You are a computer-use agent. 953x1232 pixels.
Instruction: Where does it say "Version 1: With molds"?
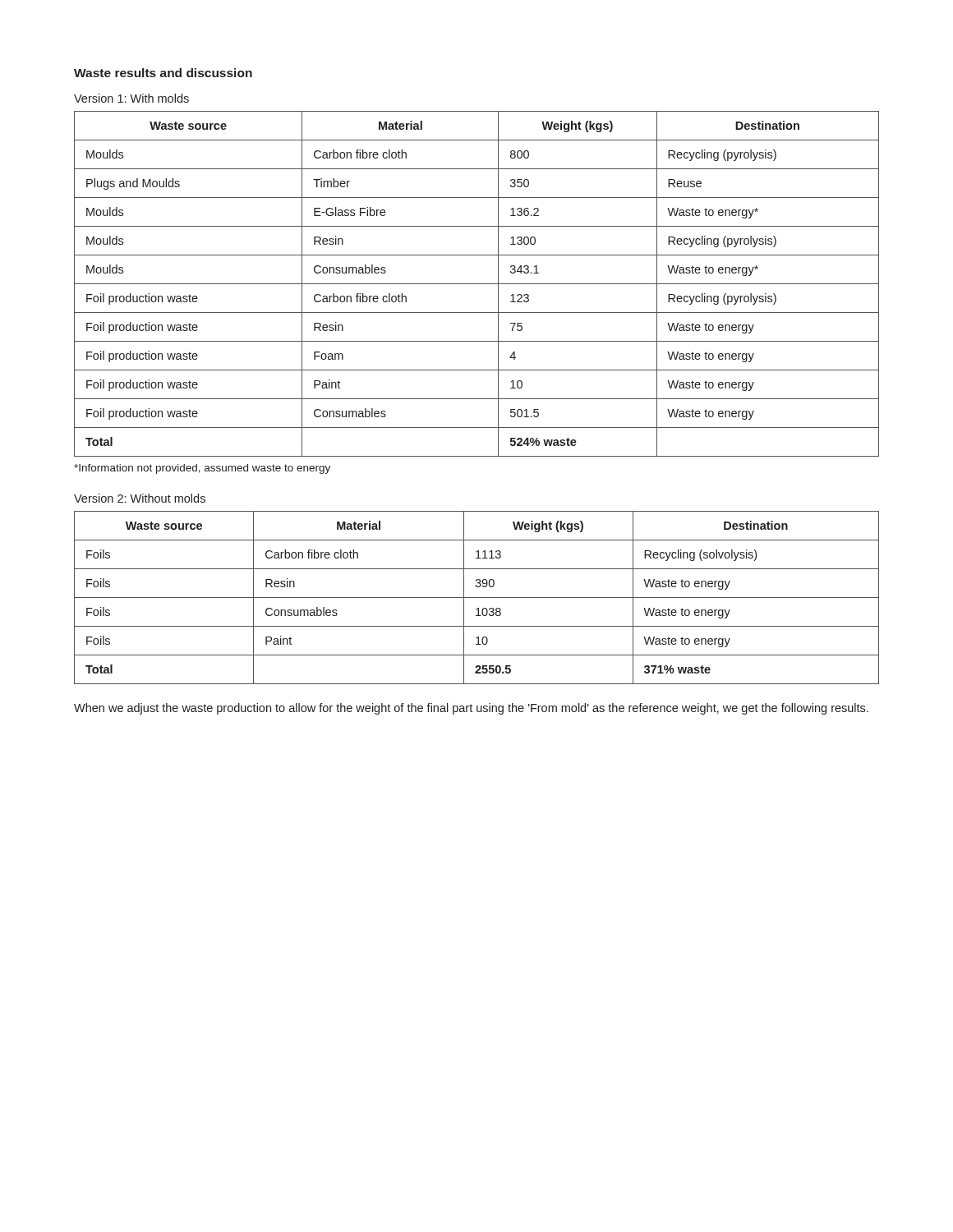click(132, 99)
